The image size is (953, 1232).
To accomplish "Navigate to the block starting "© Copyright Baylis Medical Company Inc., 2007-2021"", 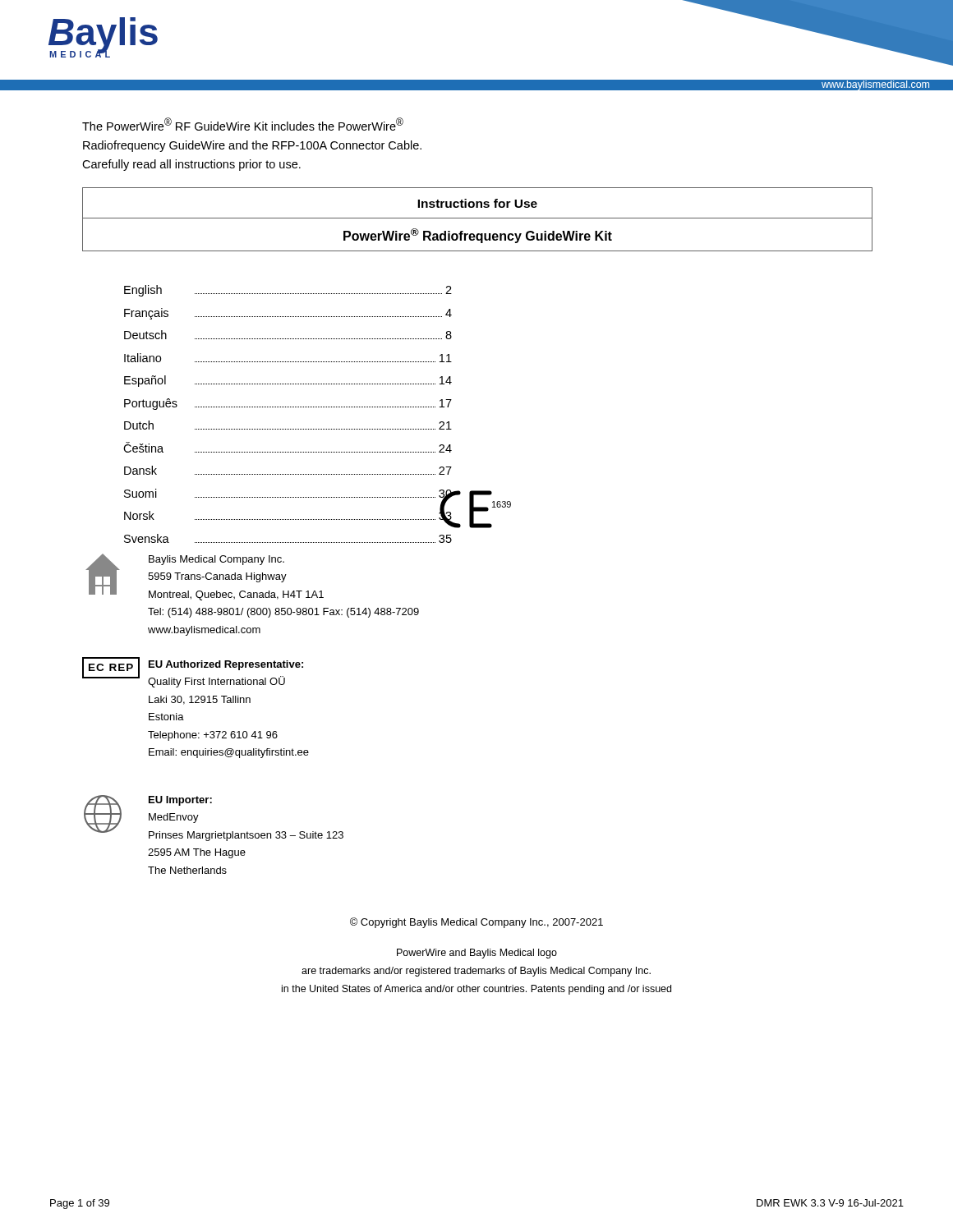I will point(476,922).
